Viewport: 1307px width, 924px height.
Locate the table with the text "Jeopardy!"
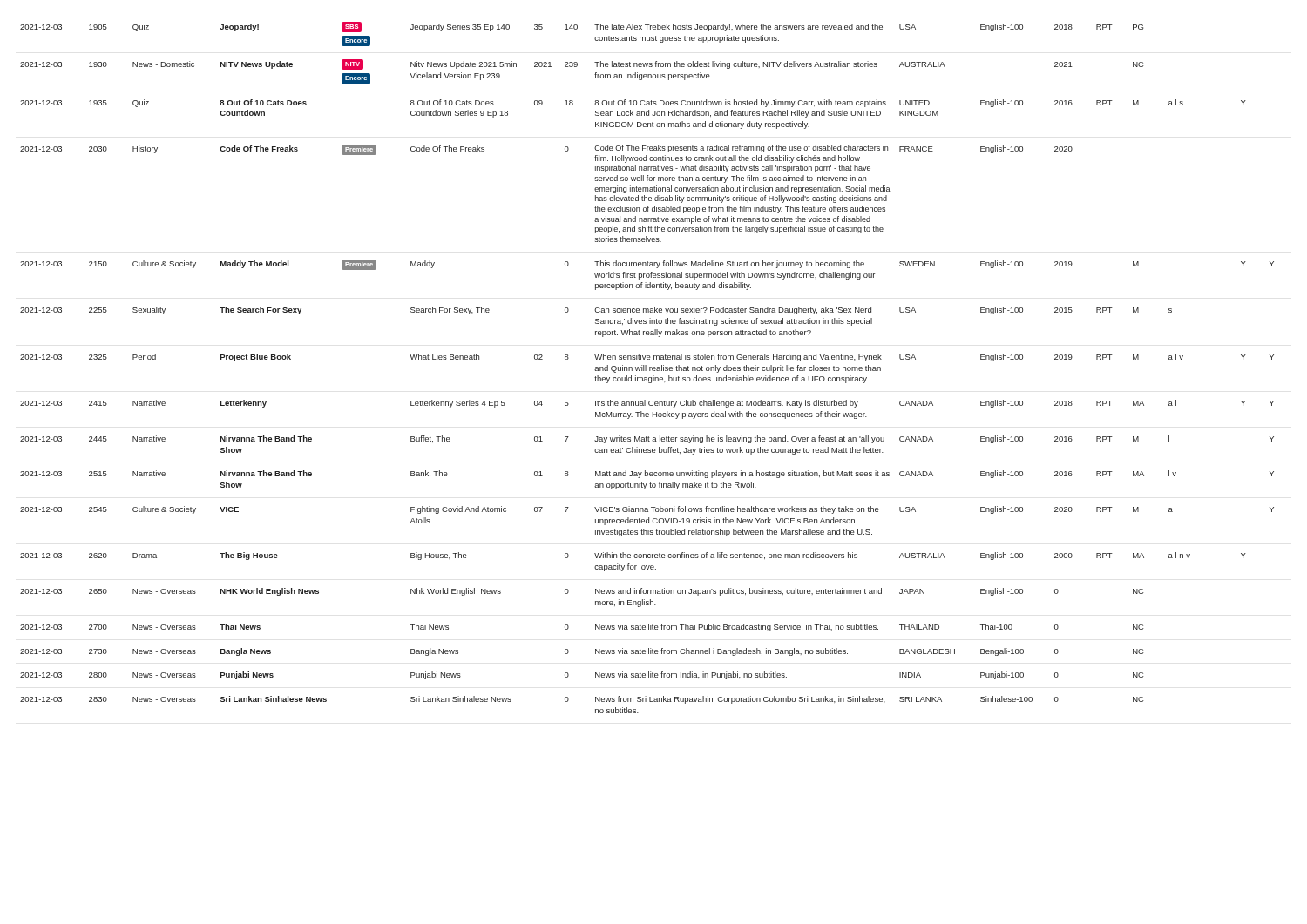click(654, 370)
